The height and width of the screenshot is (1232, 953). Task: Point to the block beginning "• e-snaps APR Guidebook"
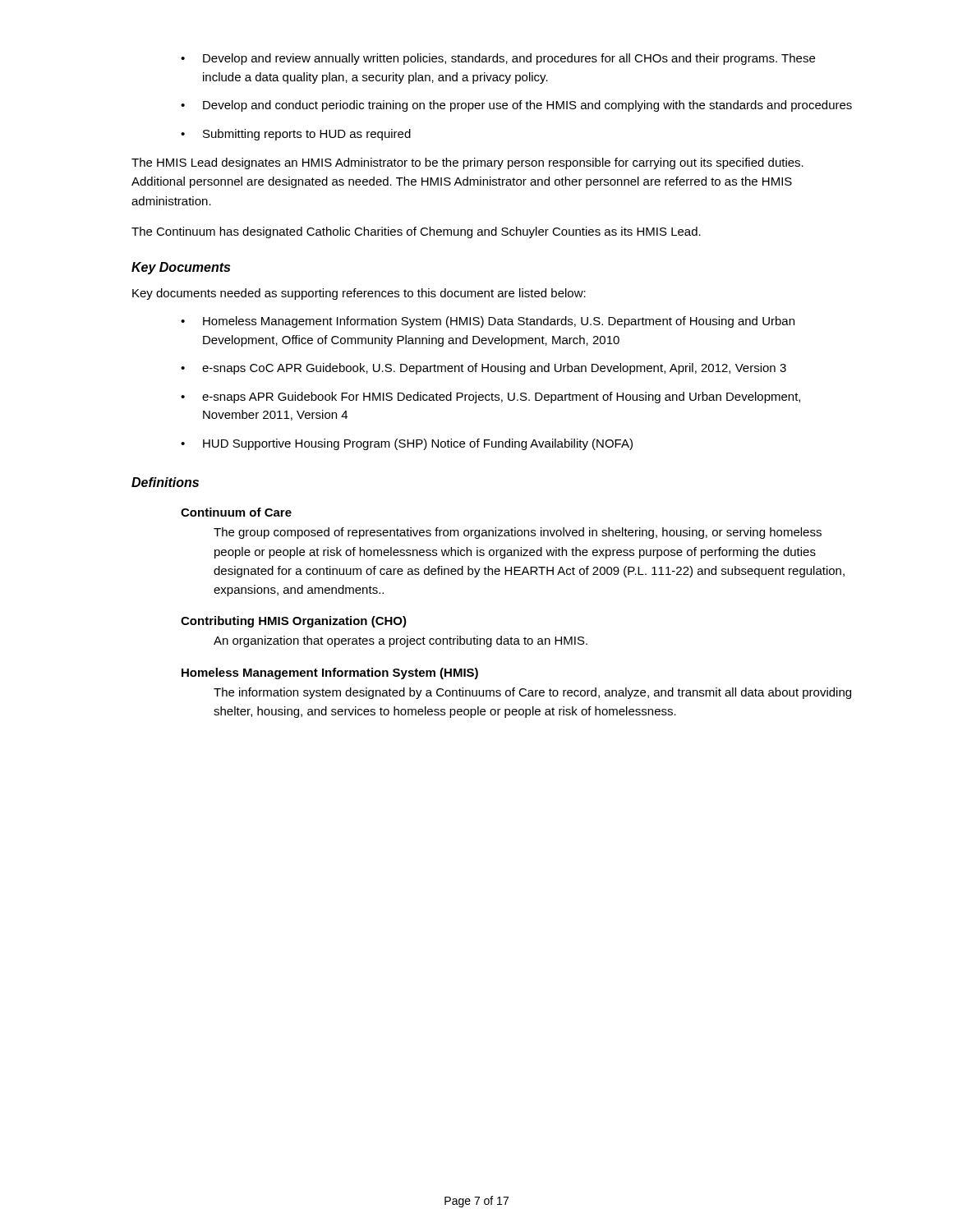click(518, 406)
